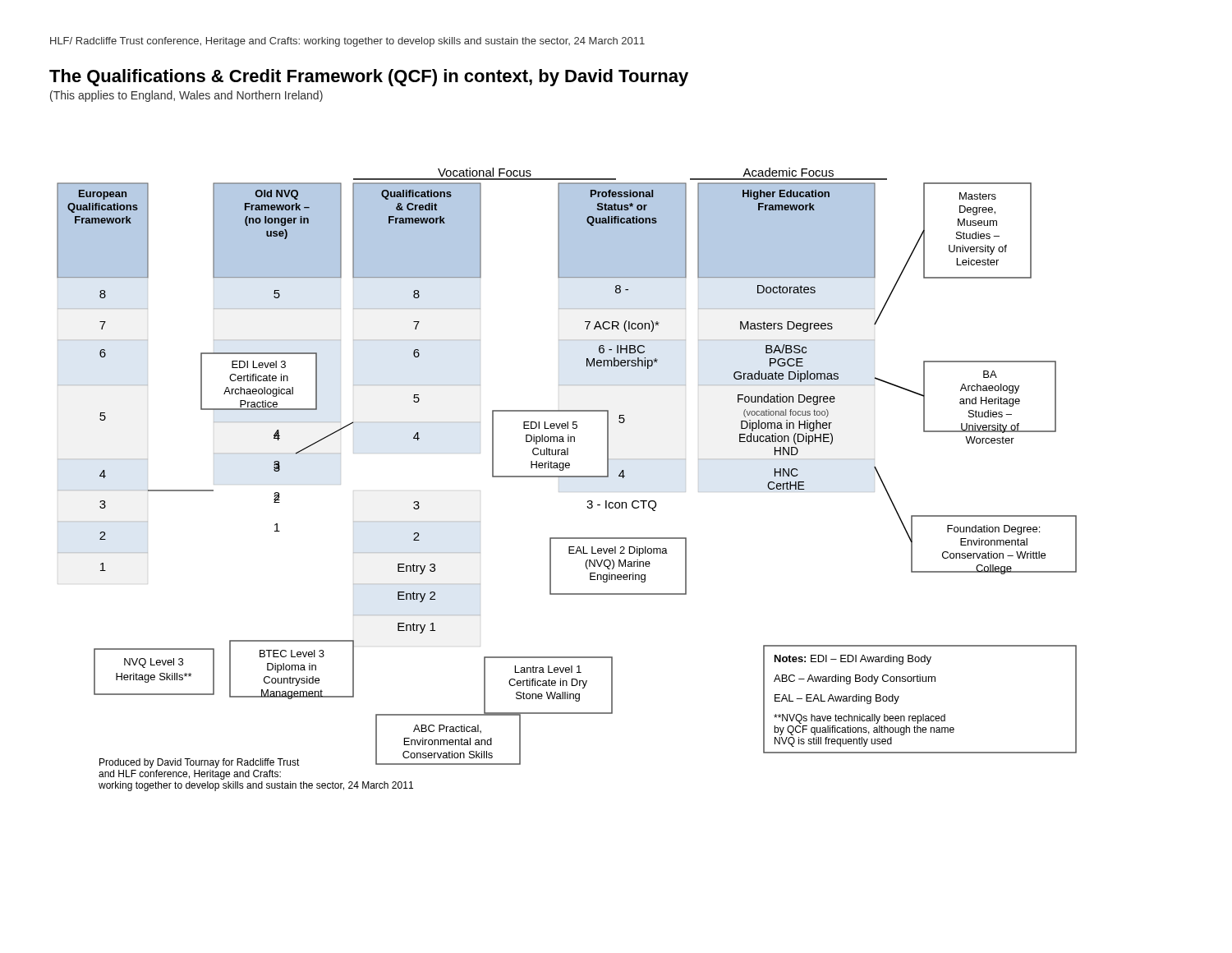
Task: Find the passage starting "(This applies to England, Wales"
Action: click(x=186, y=95)
